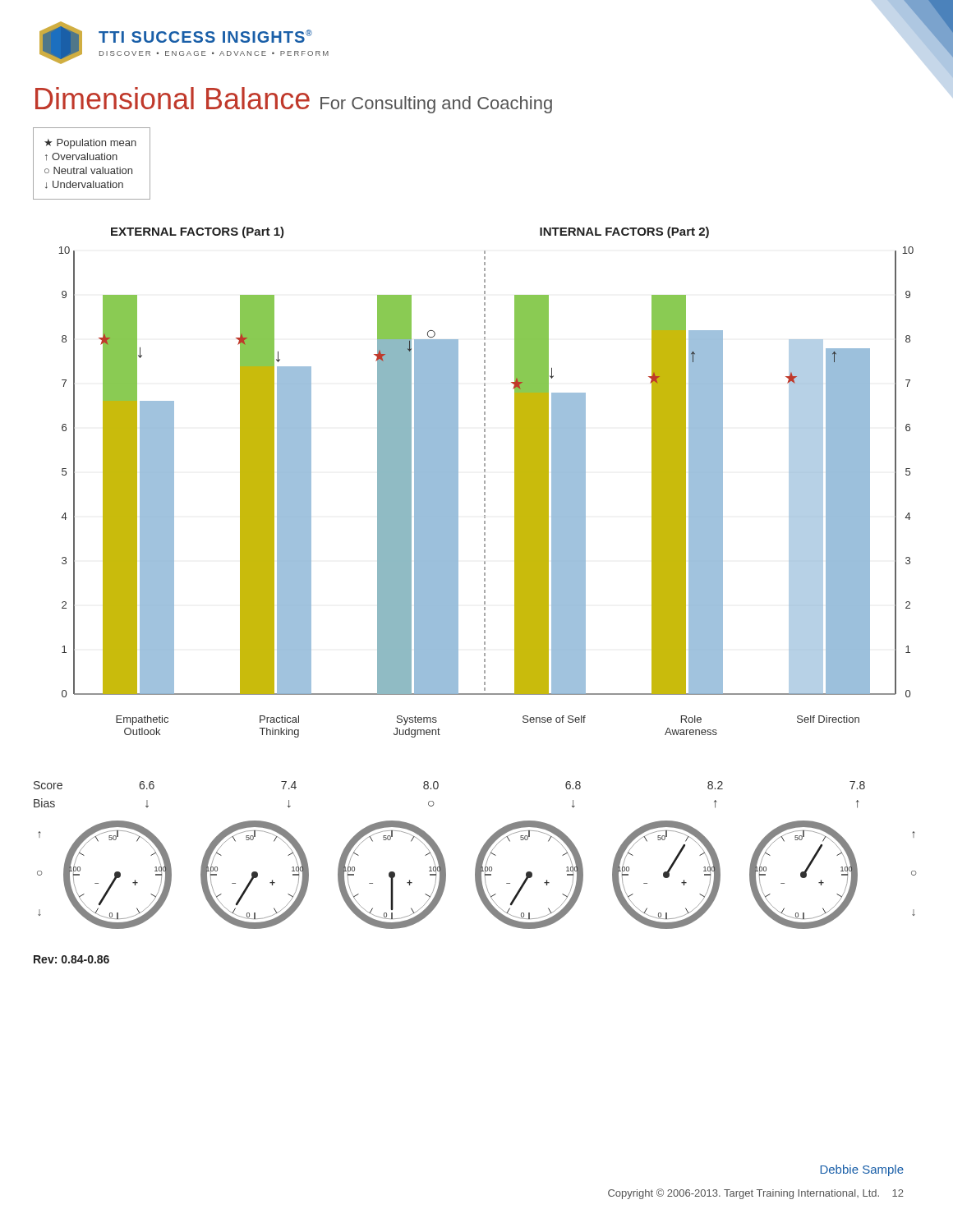
Task: Select the logo
Action: click(x=182, y=43)
